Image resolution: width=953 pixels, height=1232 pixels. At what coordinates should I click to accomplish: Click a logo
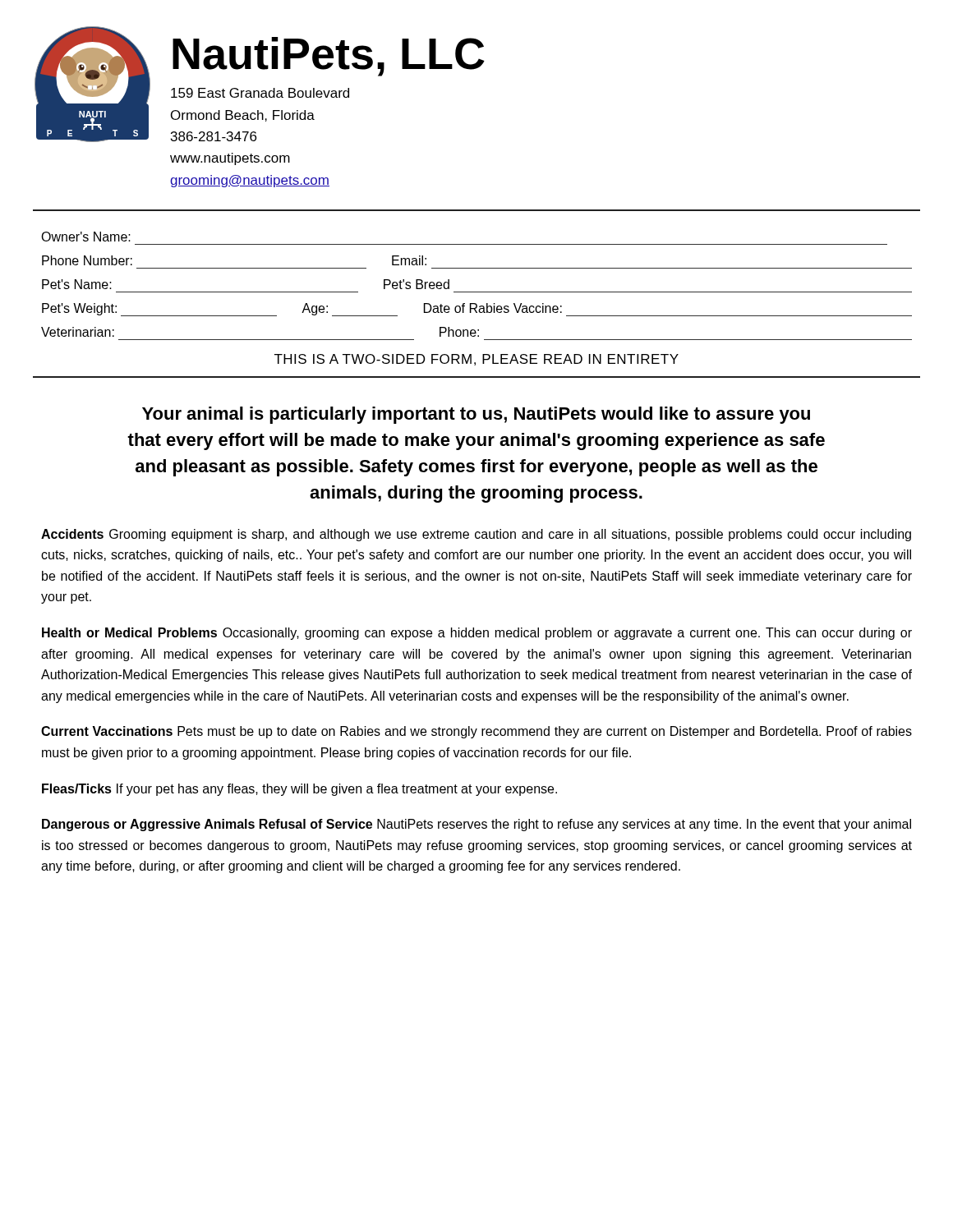click(x=92, y=84)
